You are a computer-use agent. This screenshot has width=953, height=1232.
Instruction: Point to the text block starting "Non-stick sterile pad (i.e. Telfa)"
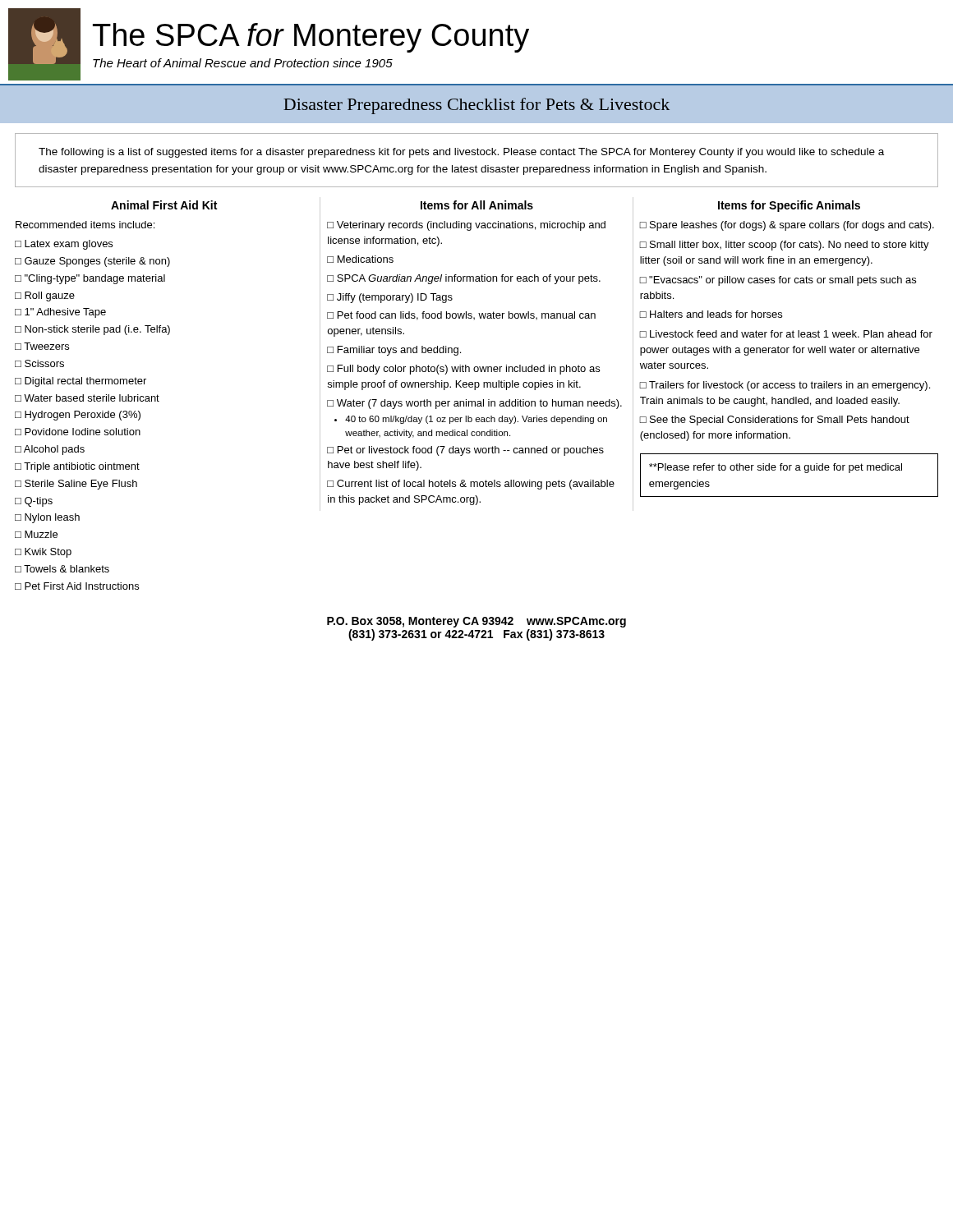tap(97, 329)
